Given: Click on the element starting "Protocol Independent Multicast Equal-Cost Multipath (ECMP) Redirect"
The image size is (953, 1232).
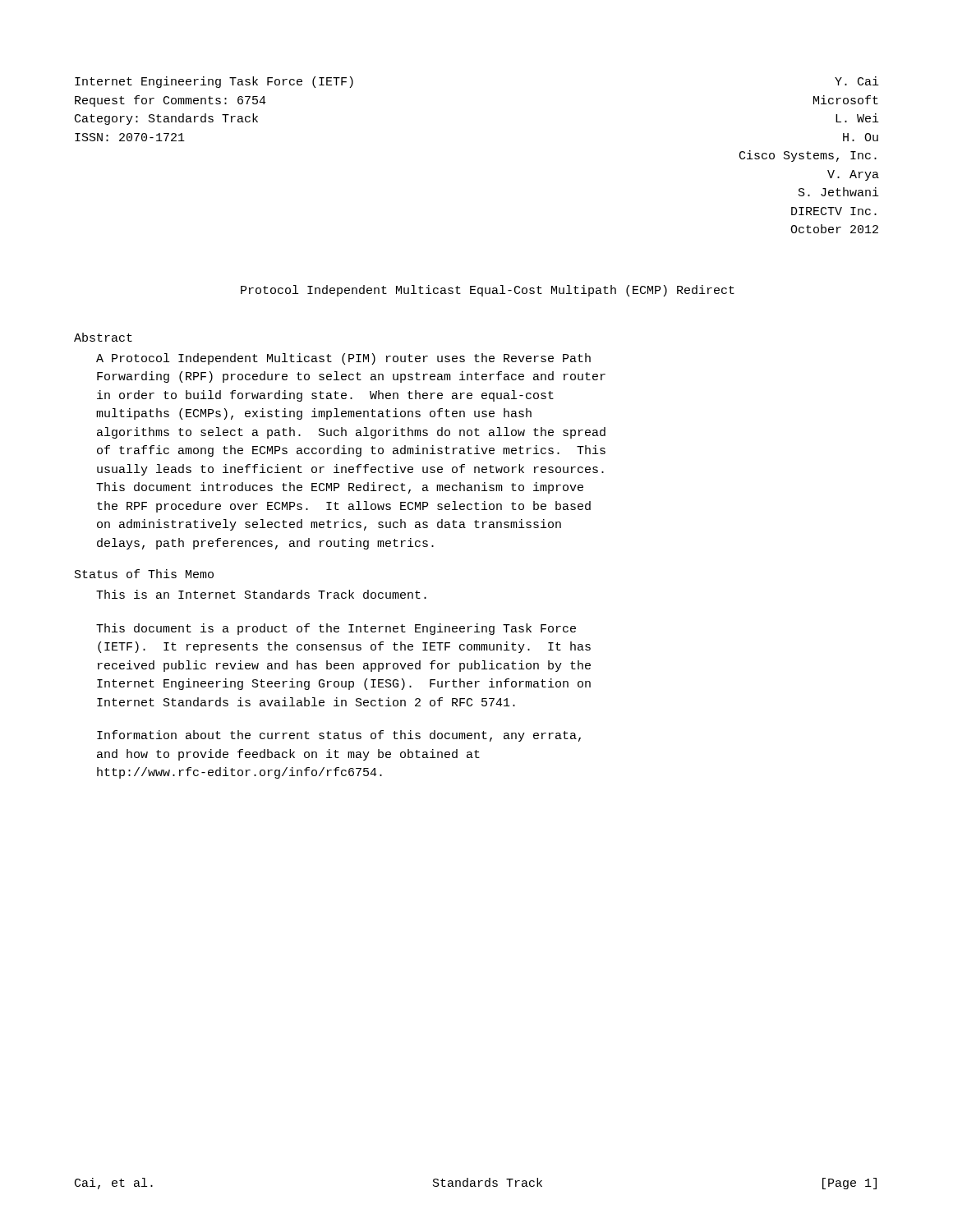Looking at the screenshot, I should click(x=476, y=298).
